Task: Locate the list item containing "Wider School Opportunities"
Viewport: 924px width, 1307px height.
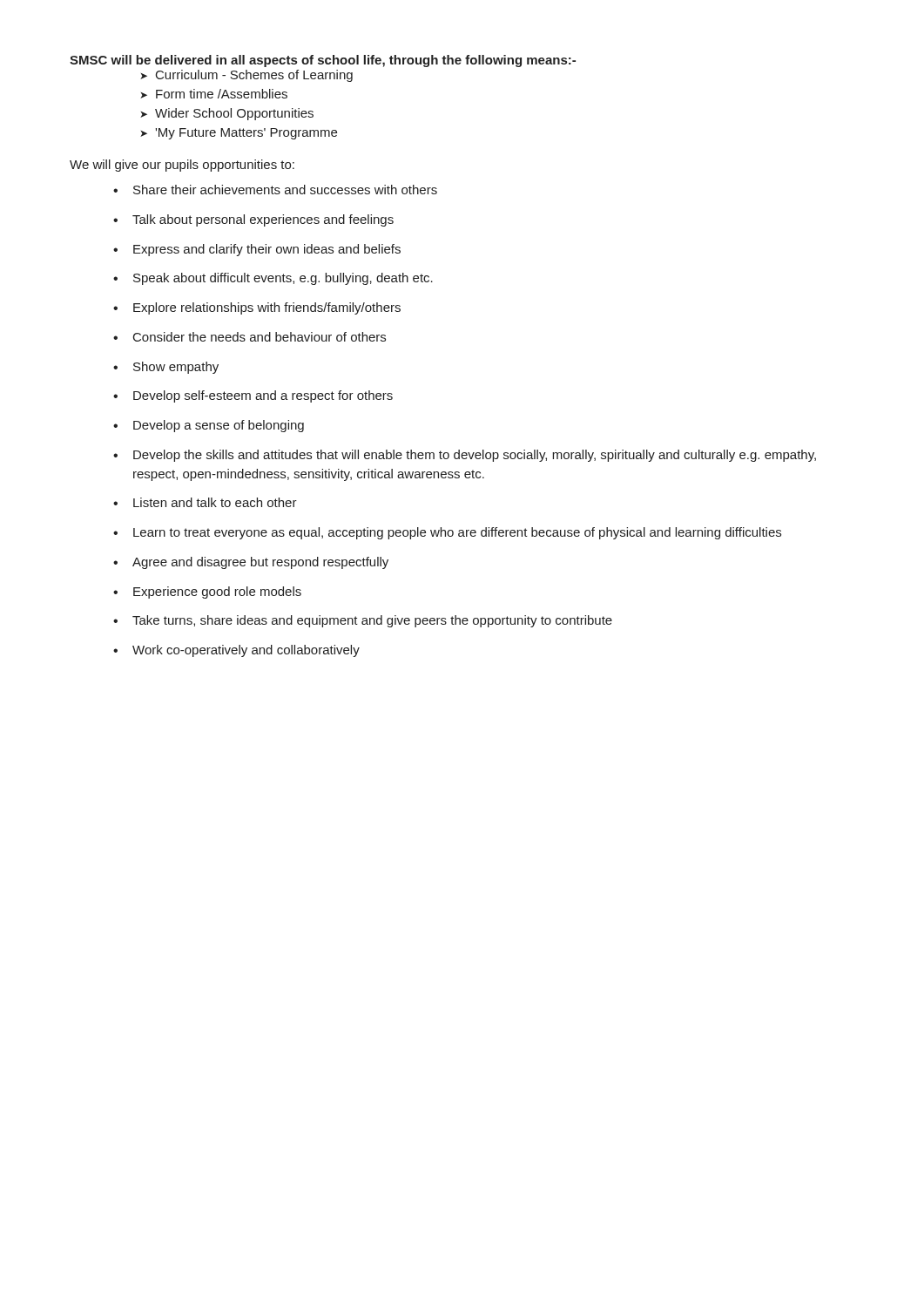Action: pos(235,113)
